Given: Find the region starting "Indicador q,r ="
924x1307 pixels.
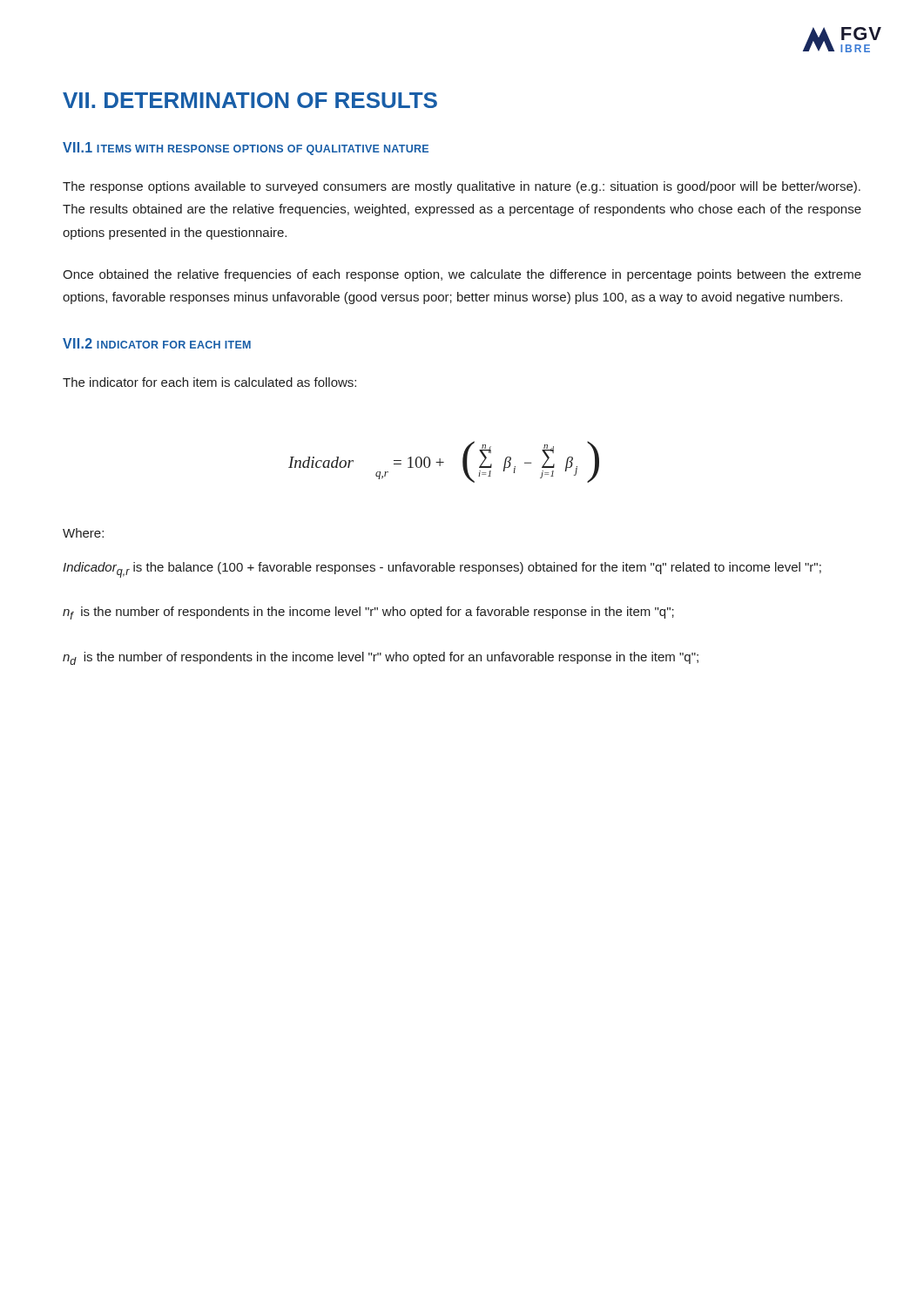Looking at the screenshot, I should (462, 461).
